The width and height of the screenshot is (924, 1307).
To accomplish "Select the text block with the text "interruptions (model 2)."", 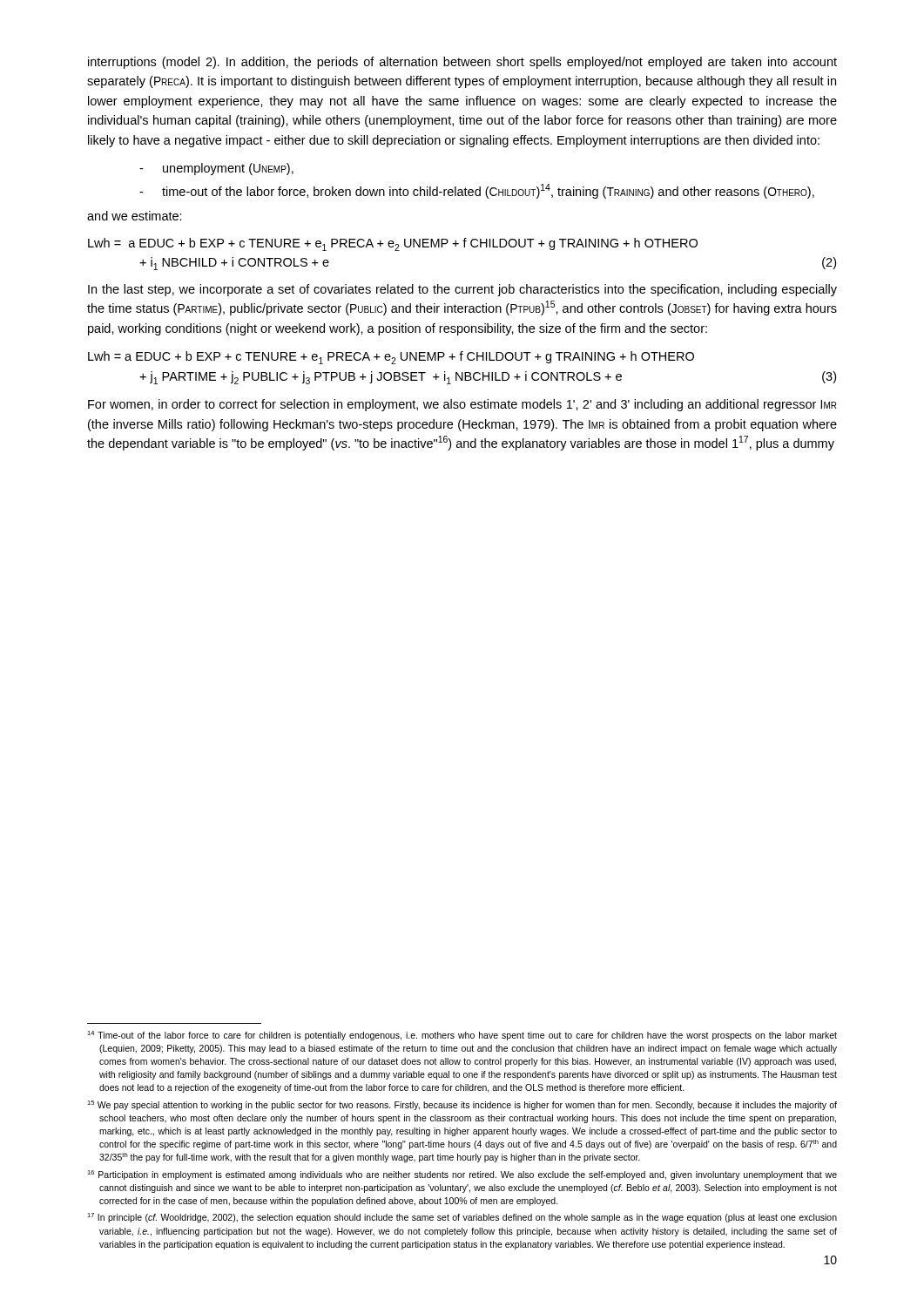I will [x=462, y=101].
